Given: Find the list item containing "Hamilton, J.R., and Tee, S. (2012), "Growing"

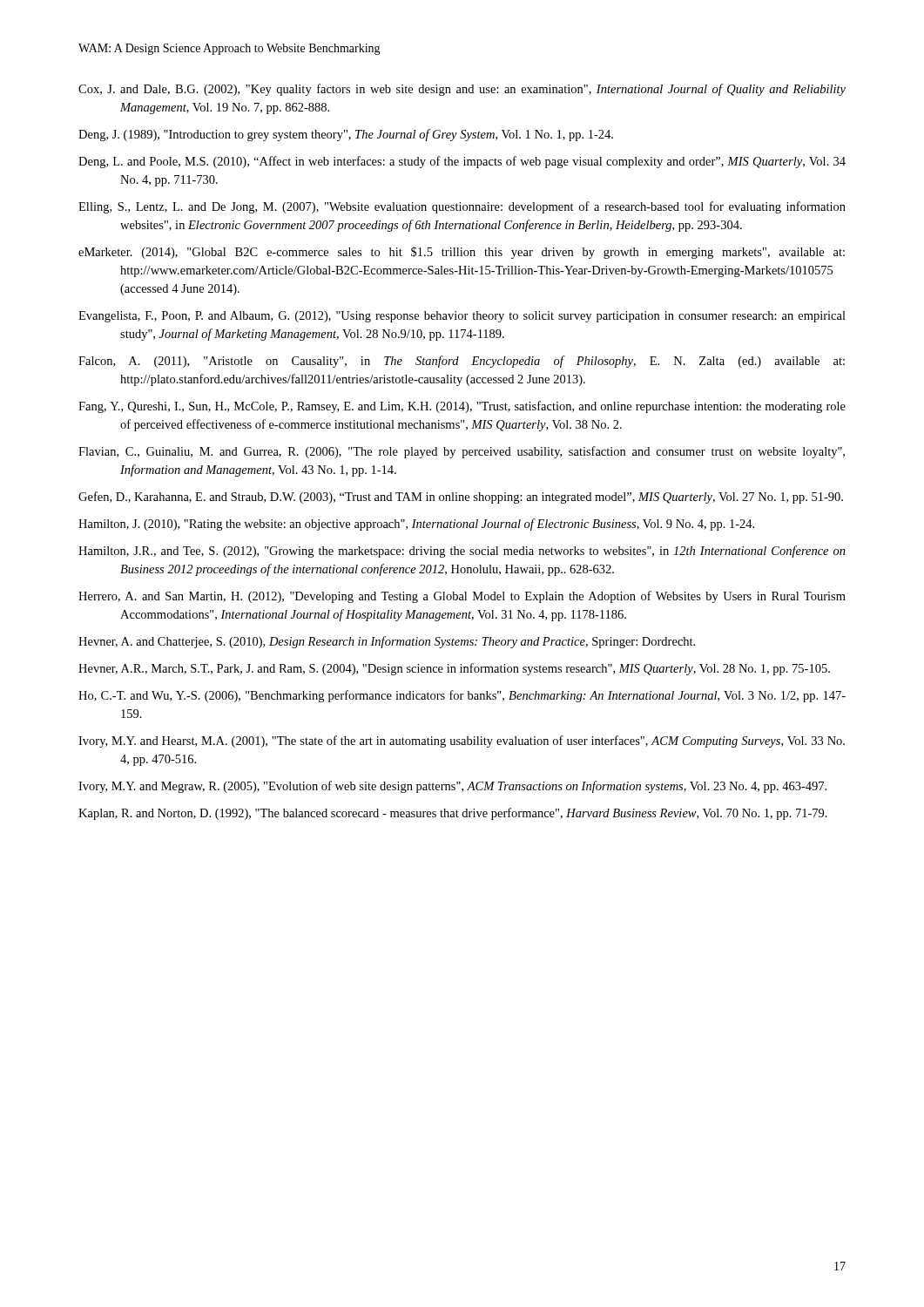Looking at the screenshot, I should point(462,561).
